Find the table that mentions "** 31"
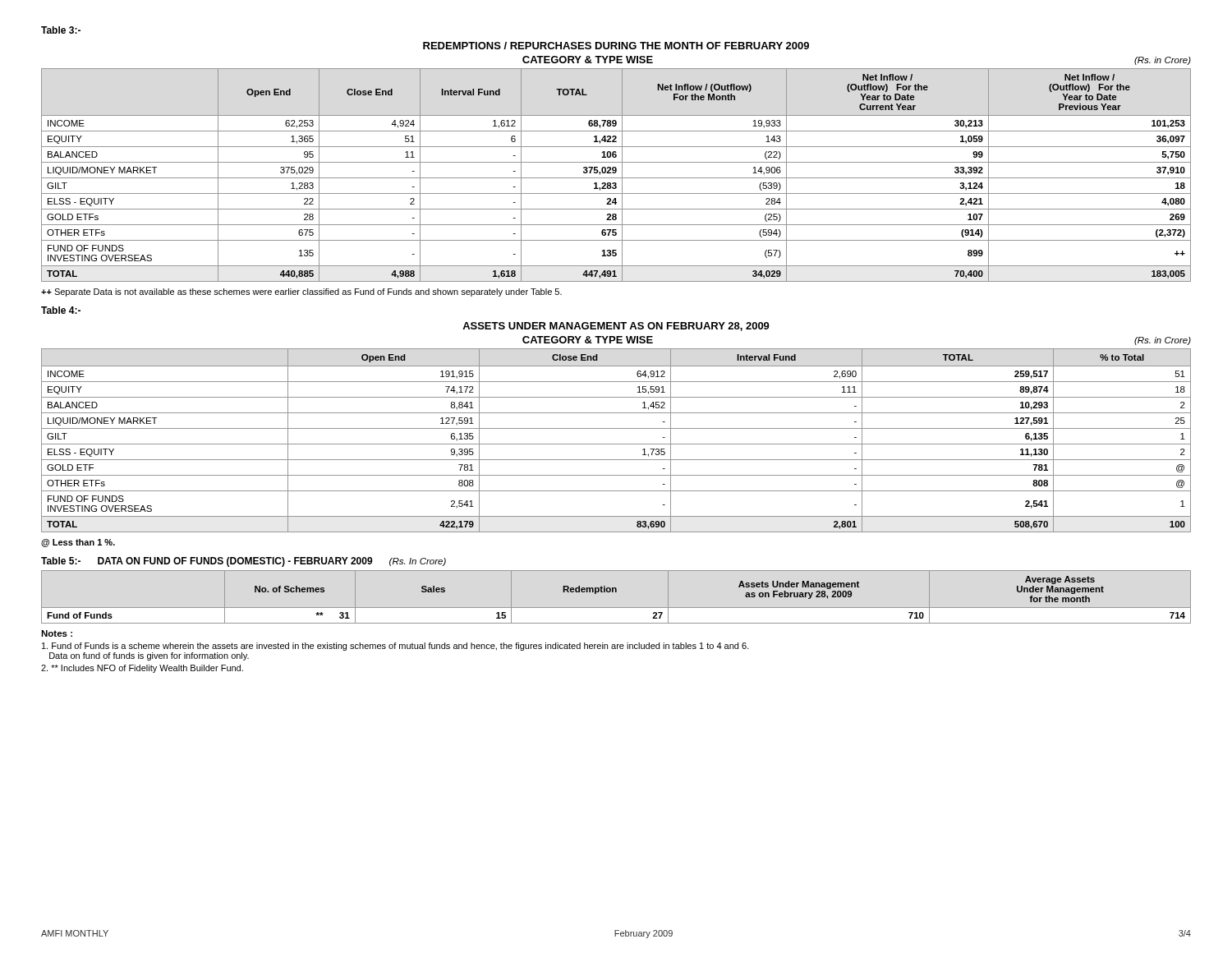1232x953 pixels. point(616,597)
